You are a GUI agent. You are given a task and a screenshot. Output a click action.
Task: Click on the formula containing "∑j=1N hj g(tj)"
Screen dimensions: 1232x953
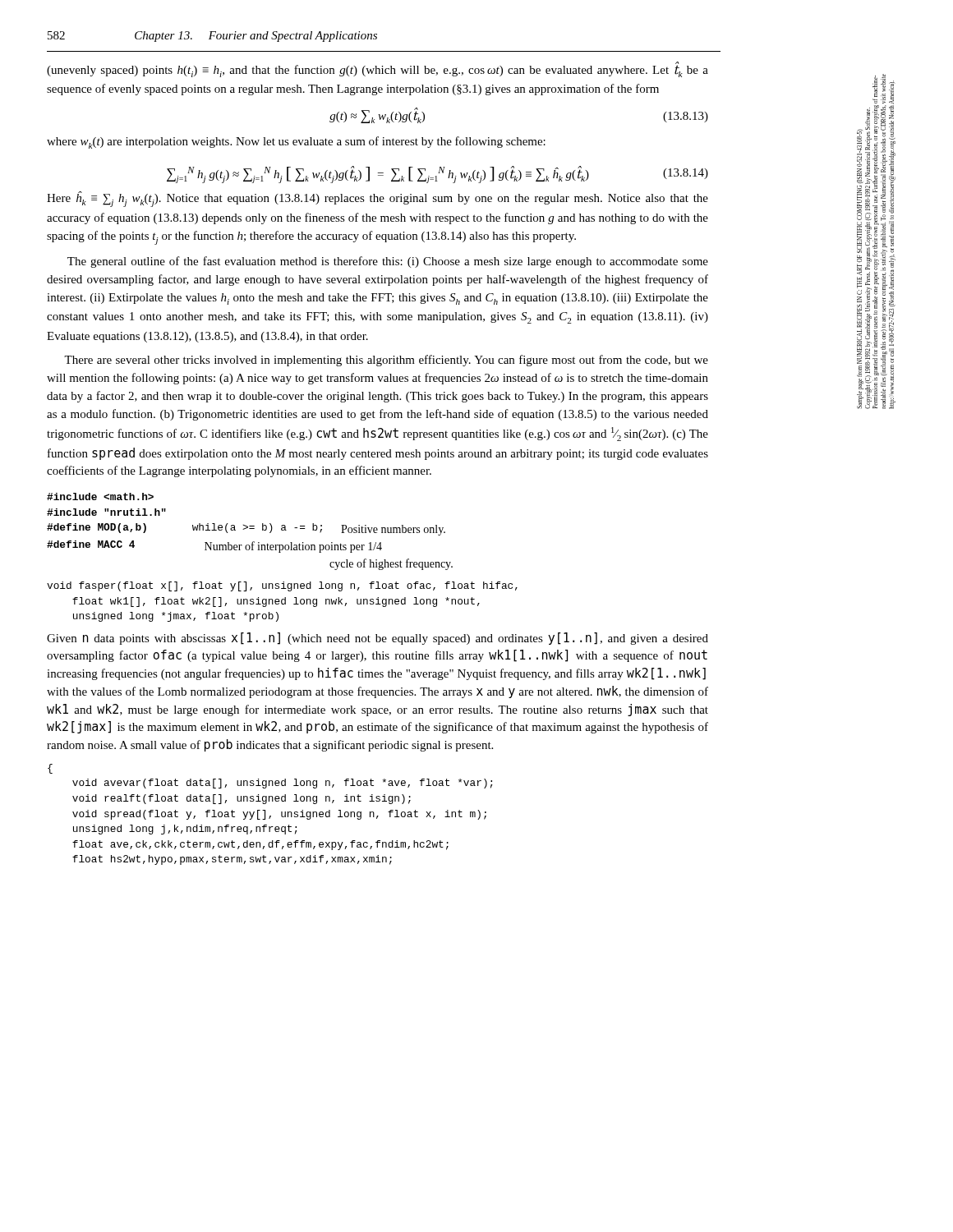[x=377, y=173]
